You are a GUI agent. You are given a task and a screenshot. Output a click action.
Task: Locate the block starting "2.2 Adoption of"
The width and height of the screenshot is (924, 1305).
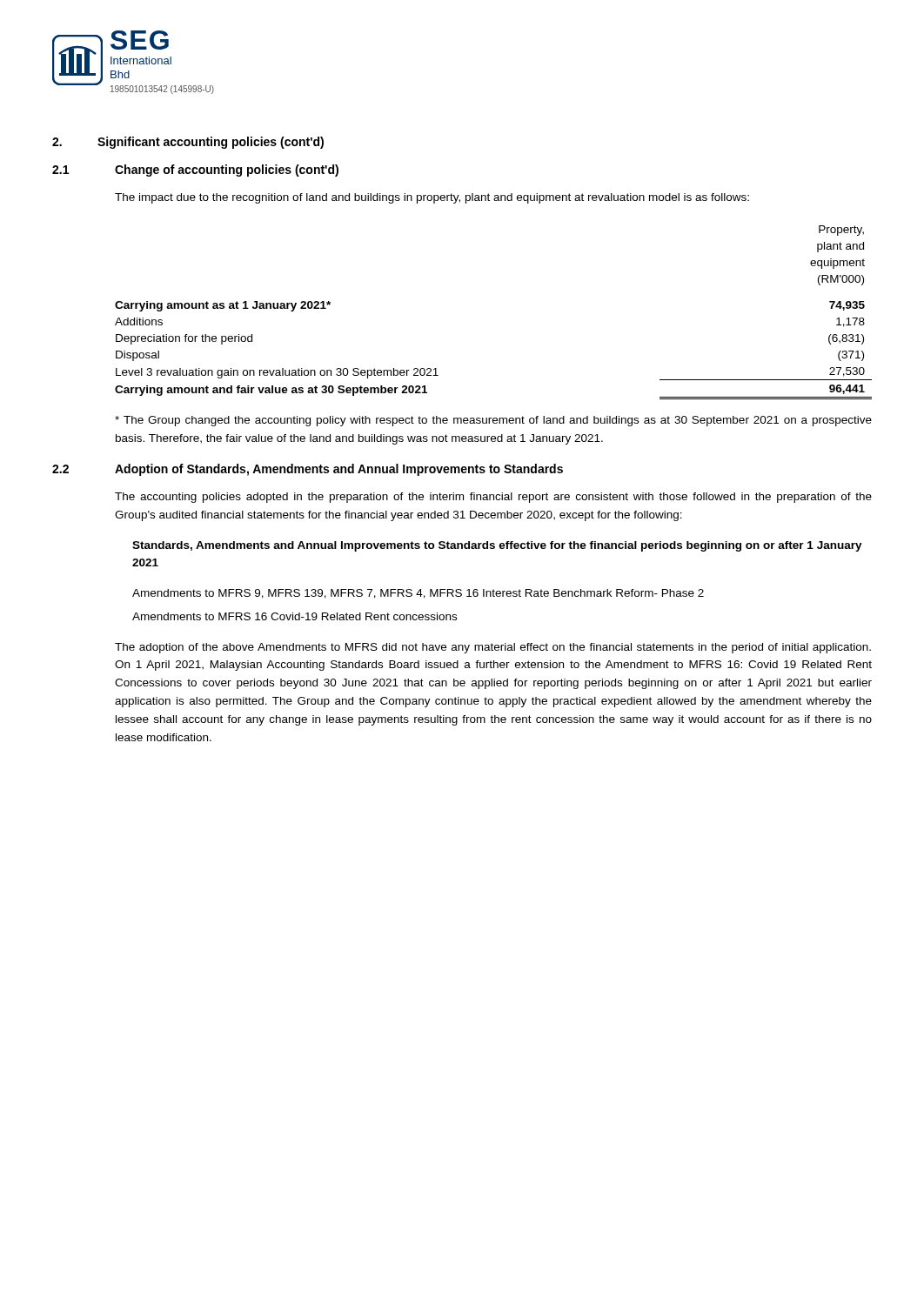click(308, 469)
